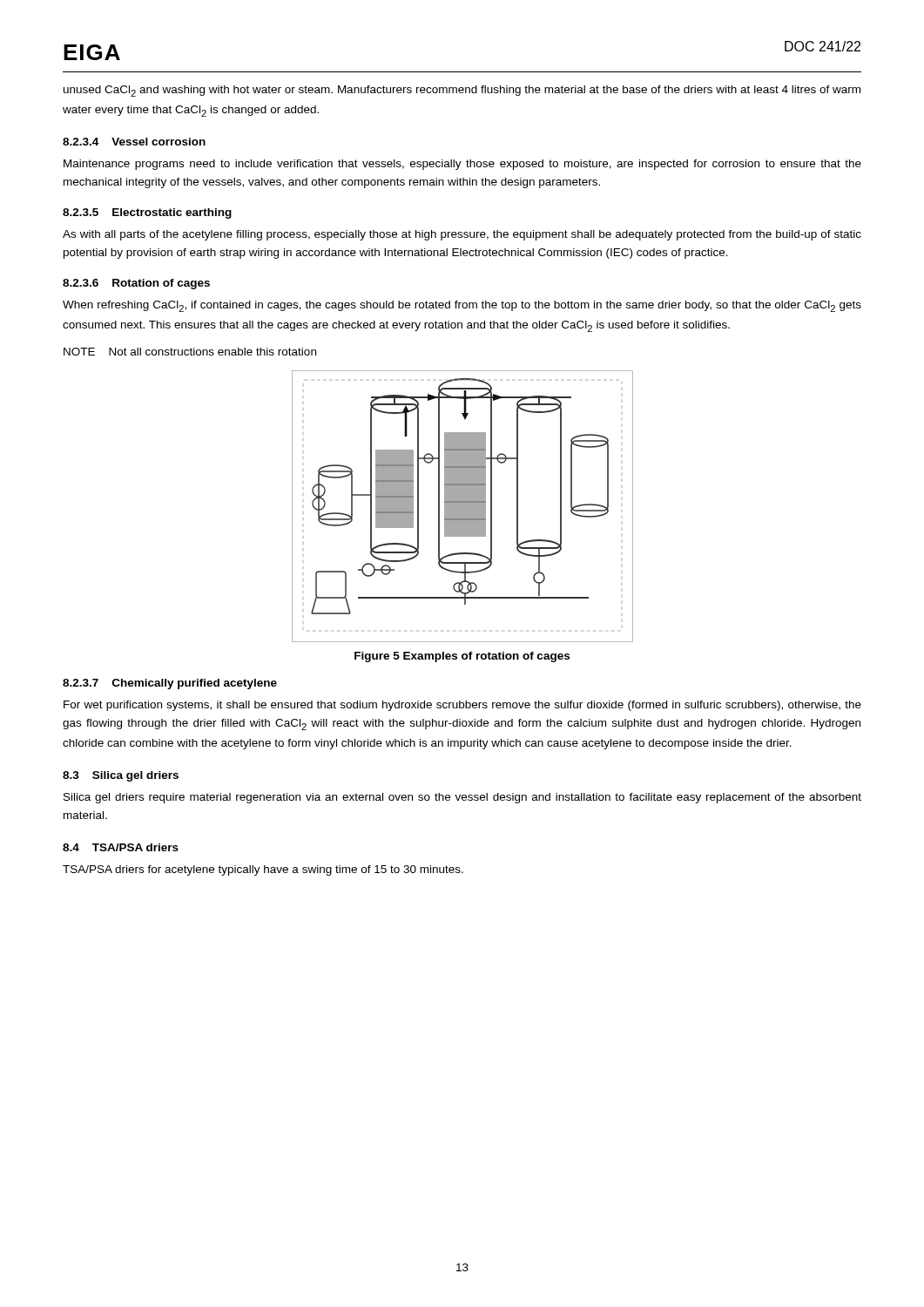Screen dimensions: 1307x924
Task: Point to the region starting "Figure 5 Examples of rotation of cages"
Action: coord(462,656)
